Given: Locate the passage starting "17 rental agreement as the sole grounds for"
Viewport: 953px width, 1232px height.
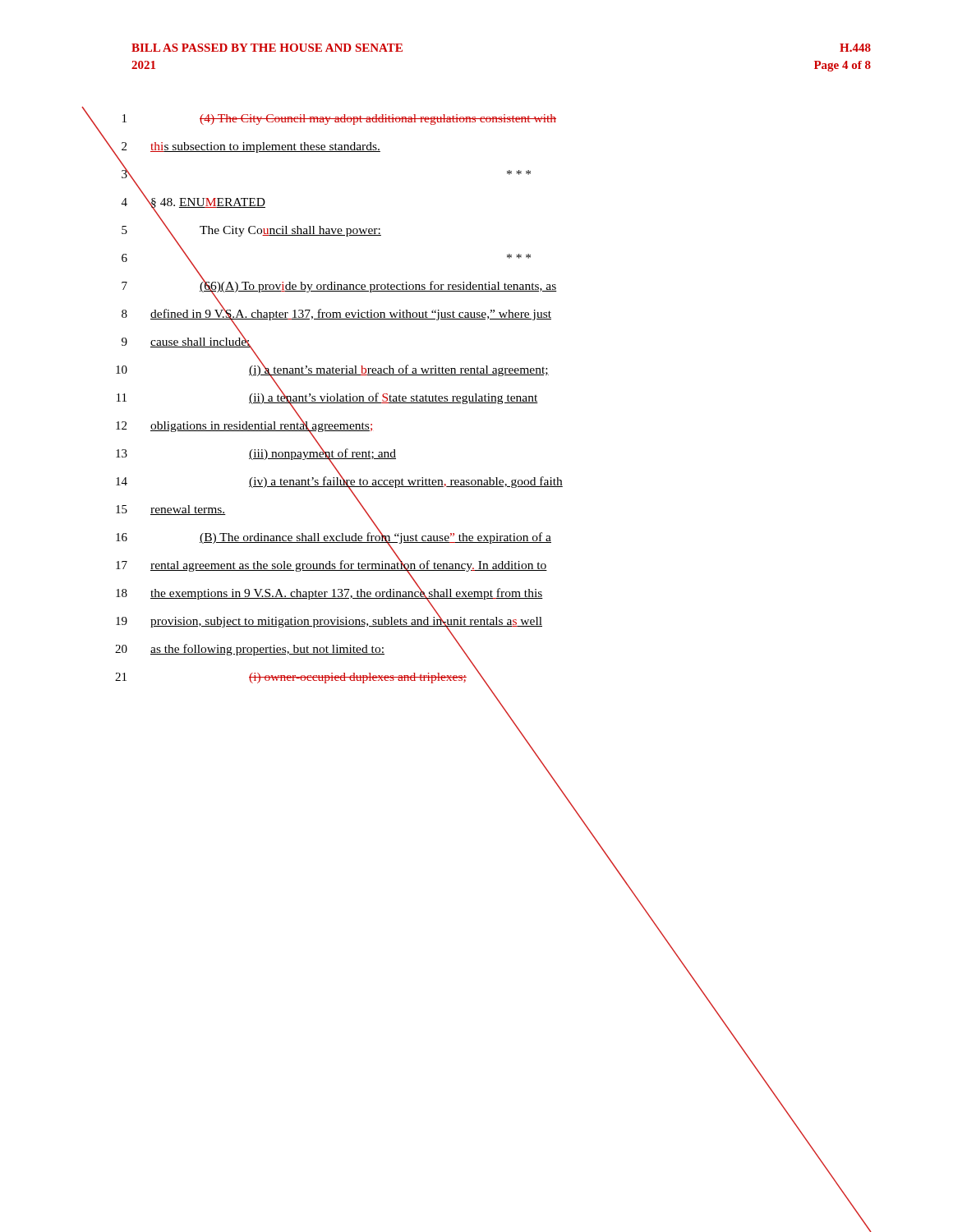Looking at the screenshot, I should pos(485,564).
